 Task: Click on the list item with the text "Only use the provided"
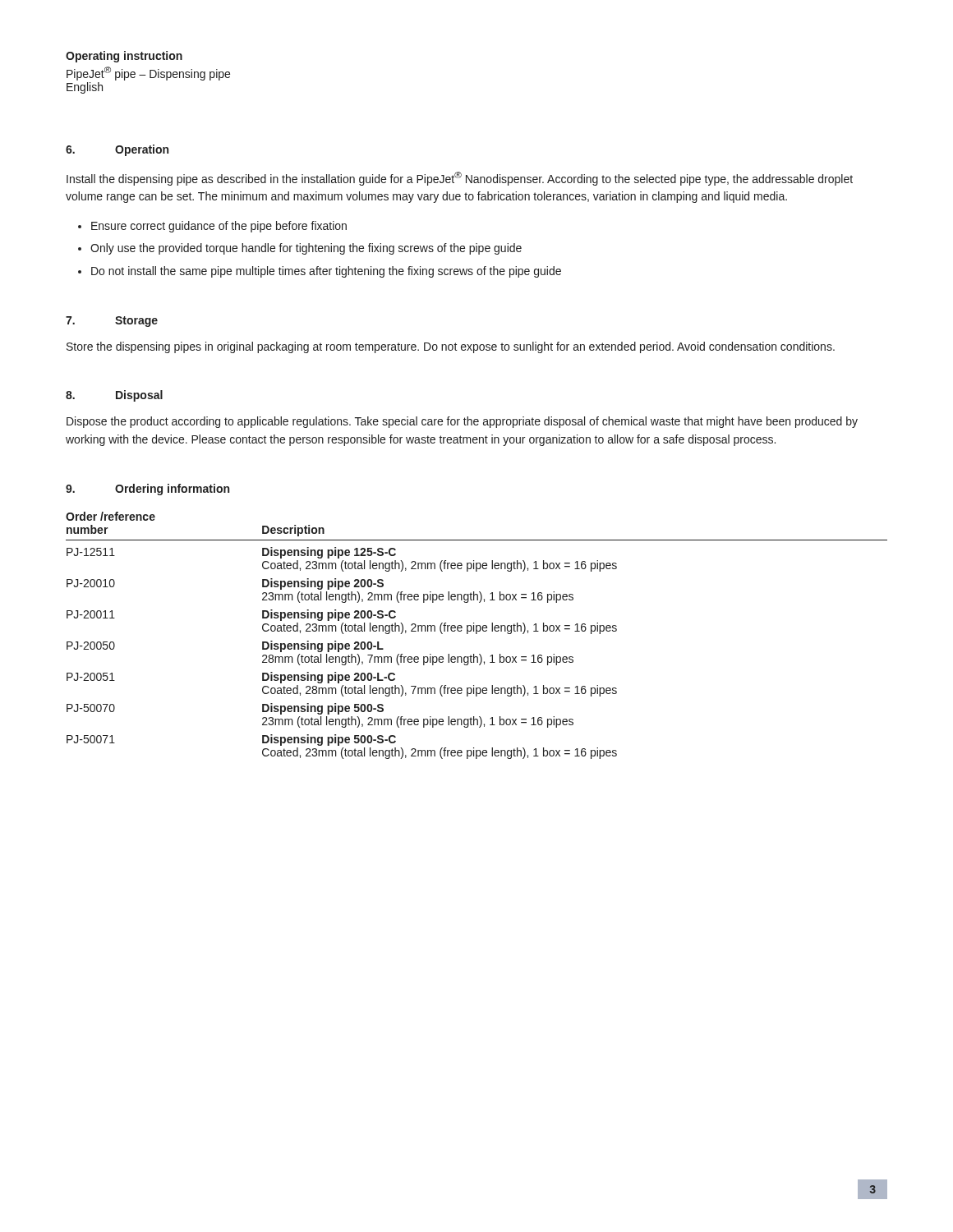click(x=306, y=248)
